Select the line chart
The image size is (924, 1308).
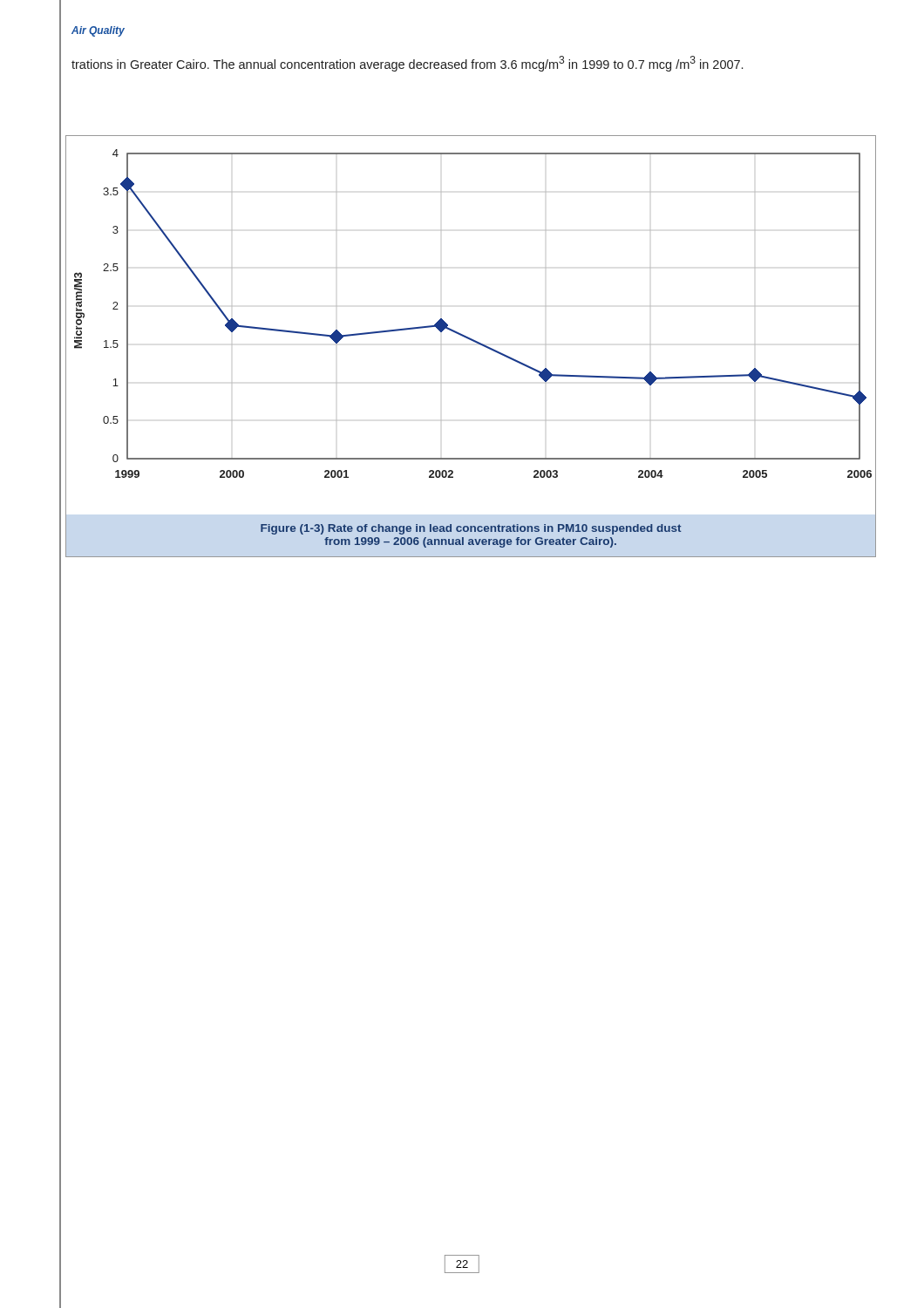click(471, 346)
